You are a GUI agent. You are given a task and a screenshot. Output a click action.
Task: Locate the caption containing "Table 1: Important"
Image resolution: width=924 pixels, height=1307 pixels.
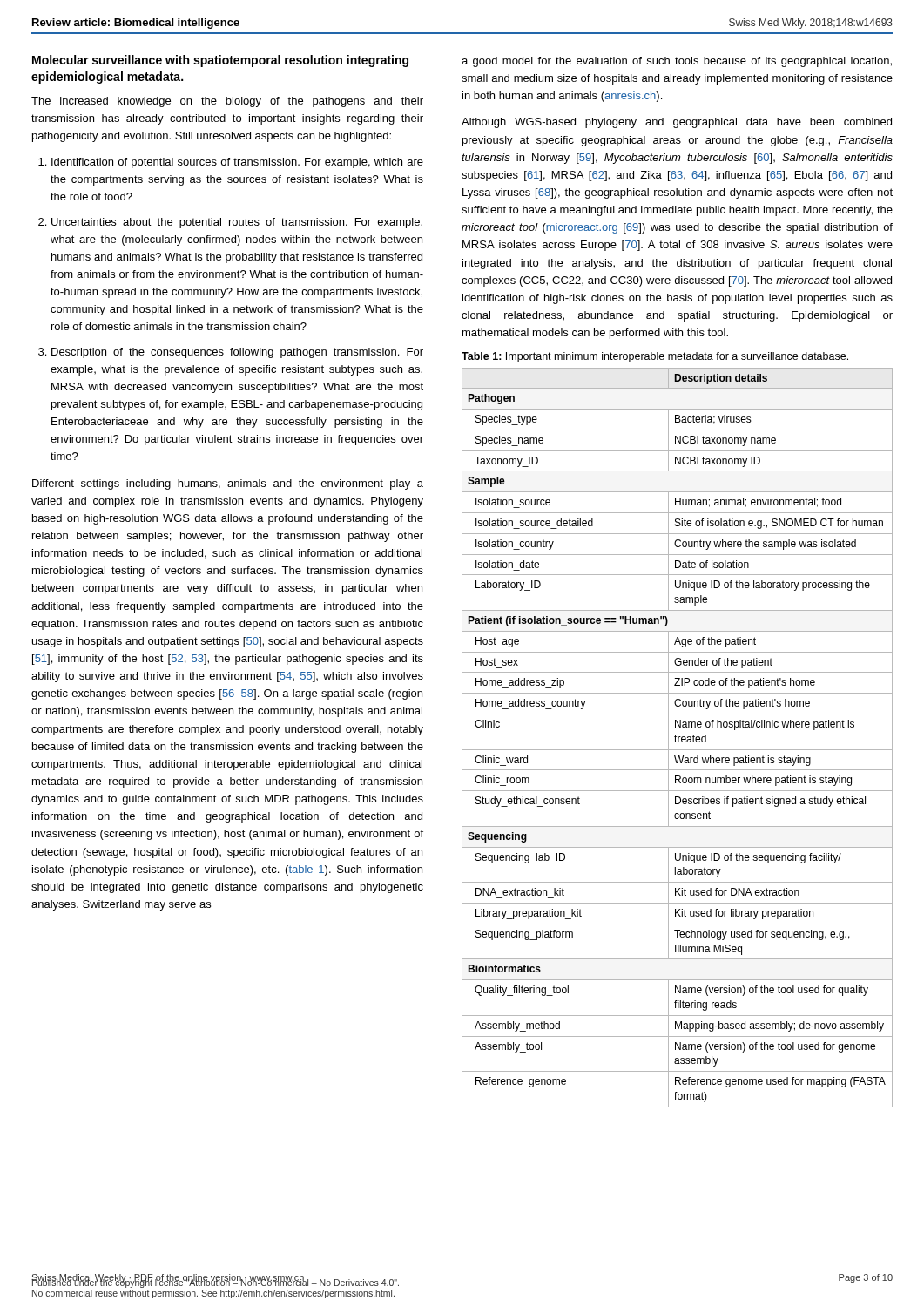coord(655,357)
